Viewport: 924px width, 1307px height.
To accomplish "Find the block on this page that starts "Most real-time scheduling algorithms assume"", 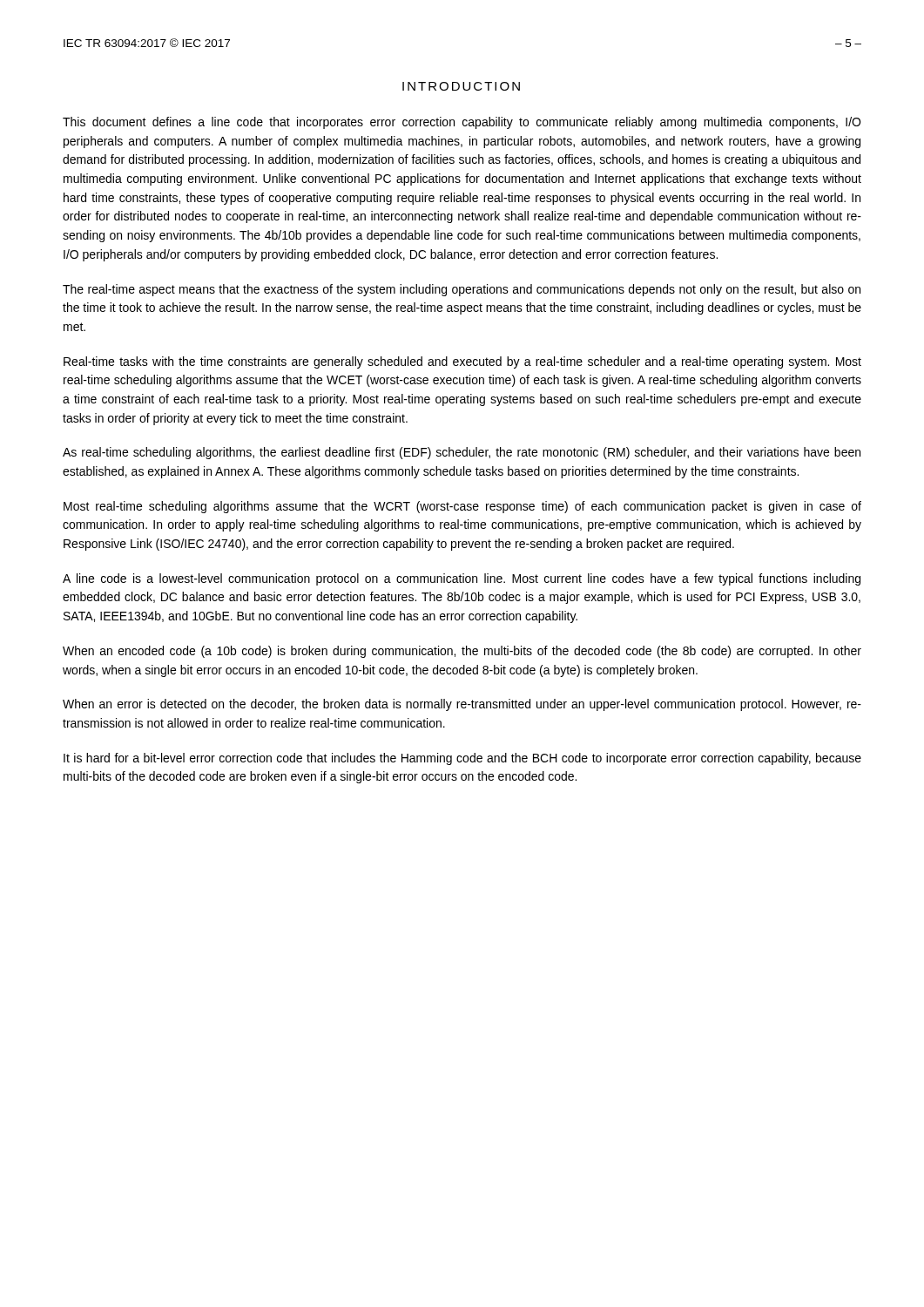I will pos(462,525).
